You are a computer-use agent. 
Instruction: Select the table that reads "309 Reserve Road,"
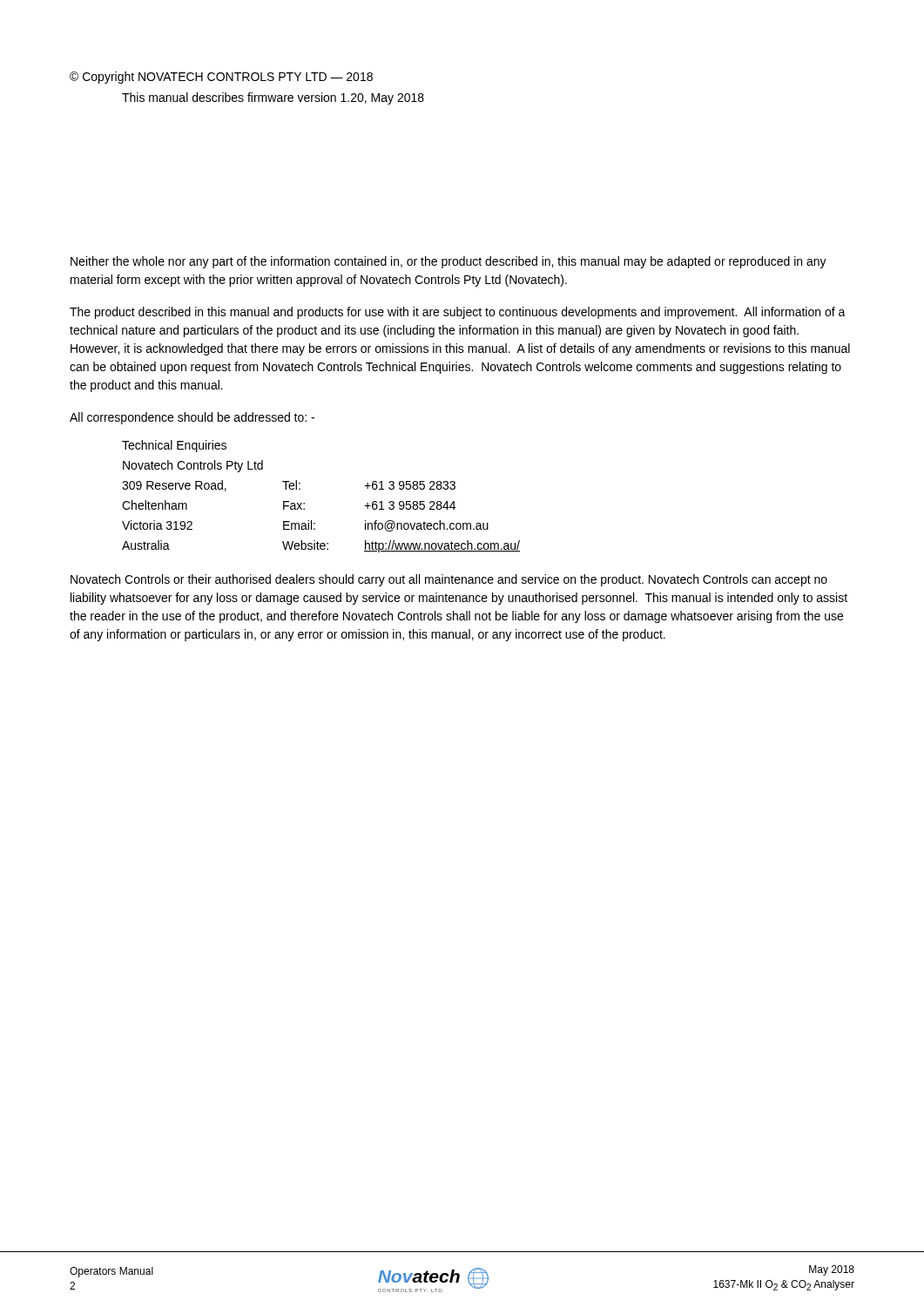(488, 496)
